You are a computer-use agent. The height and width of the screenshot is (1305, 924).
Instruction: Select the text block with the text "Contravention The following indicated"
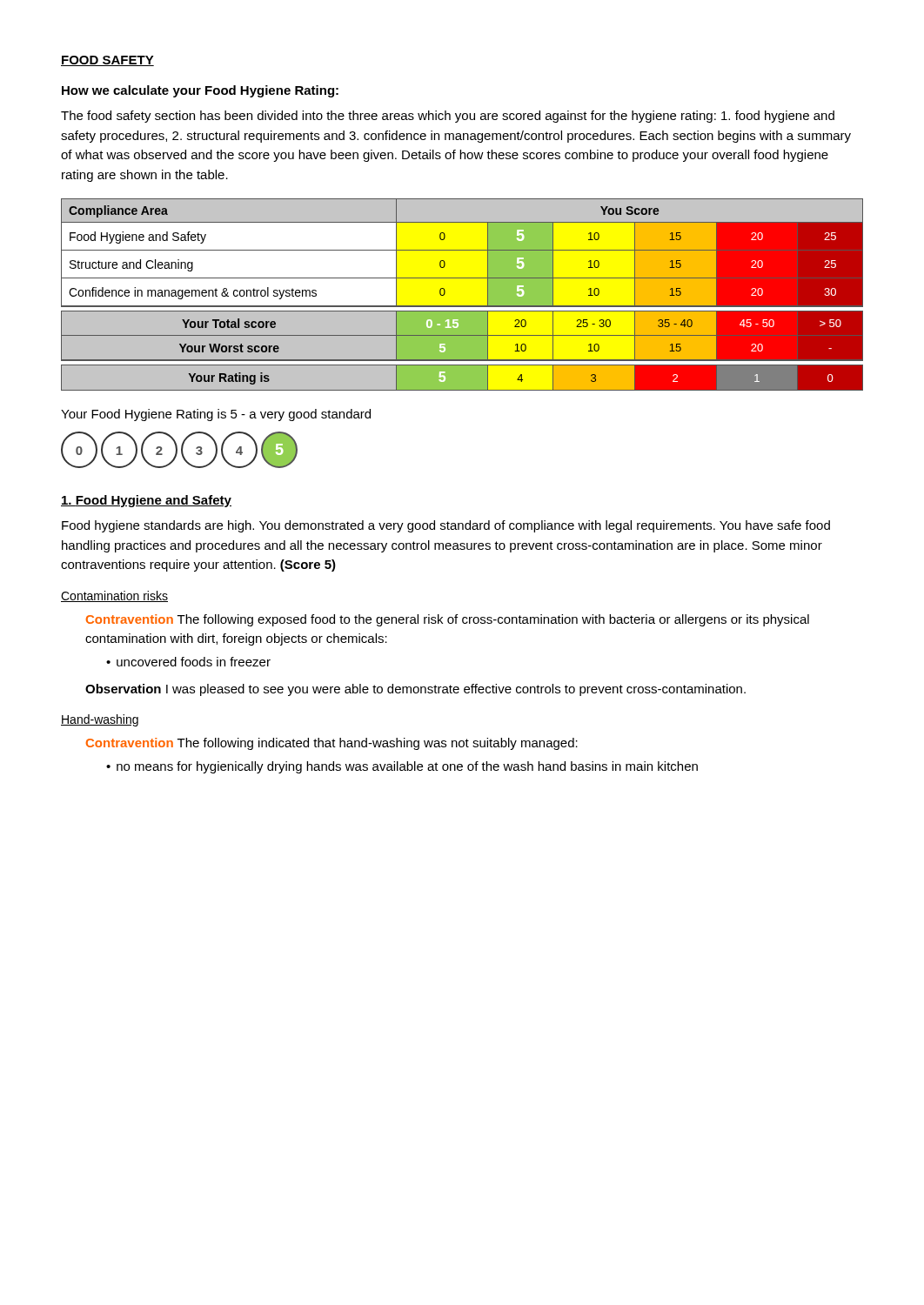[x=332, y=743]
